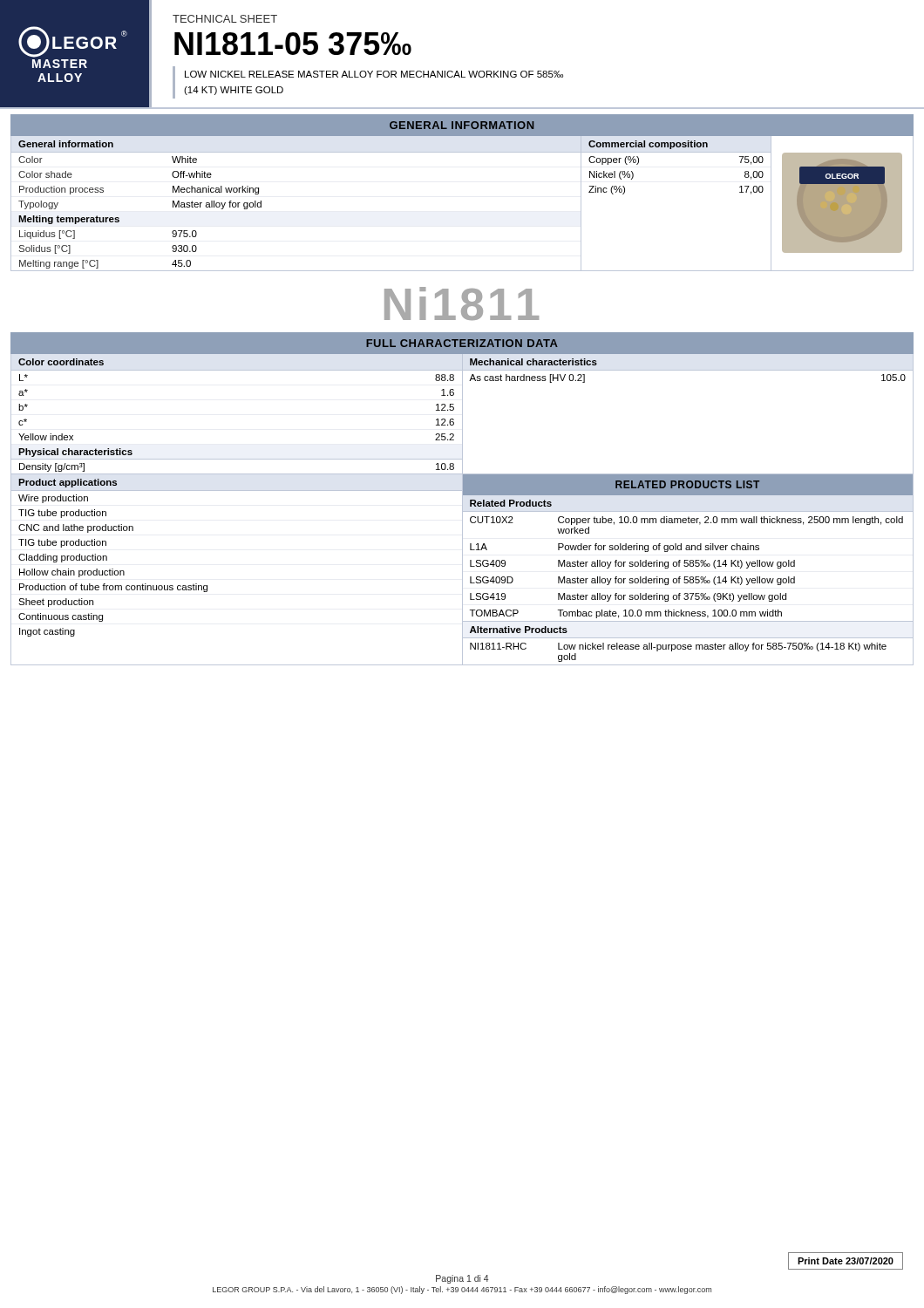Click on the photo
The width and height of the screenshot is (924, 1308).
click(x=842, y=203)
